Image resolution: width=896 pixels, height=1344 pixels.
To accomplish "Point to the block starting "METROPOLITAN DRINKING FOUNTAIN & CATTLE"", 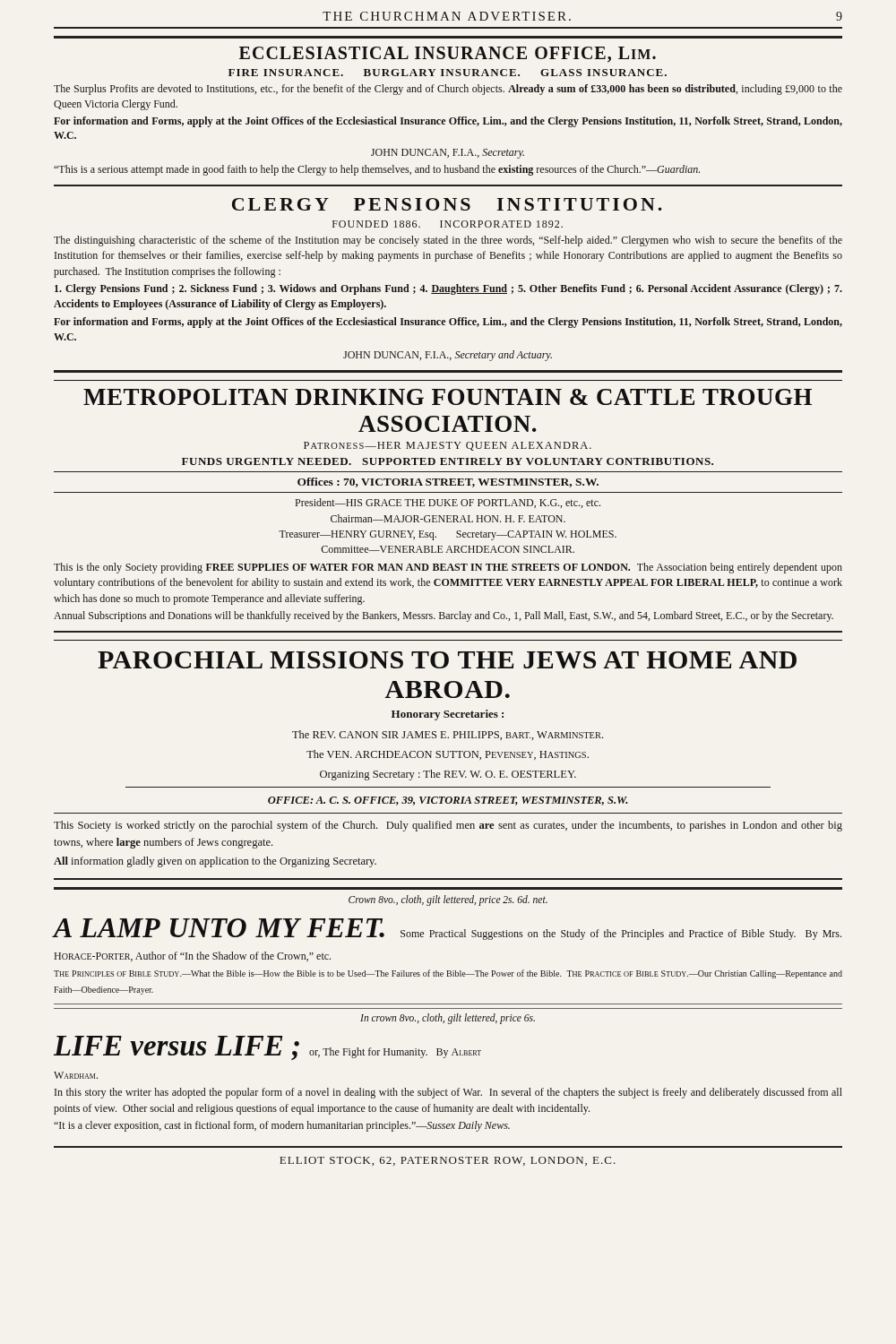I will [448, 411].
